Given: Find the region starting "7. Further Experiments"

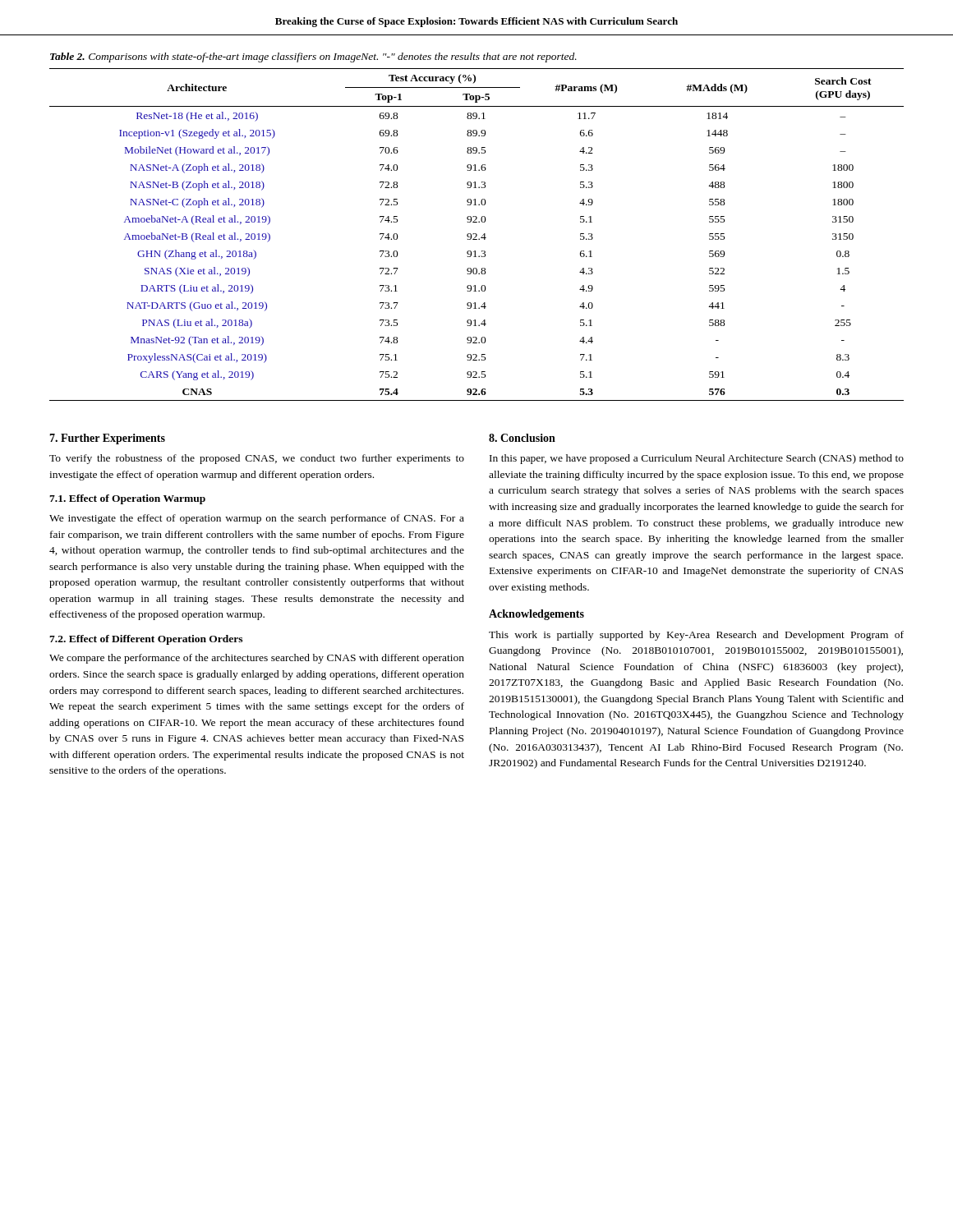Looking at the screenshot, I should [107, 438].
